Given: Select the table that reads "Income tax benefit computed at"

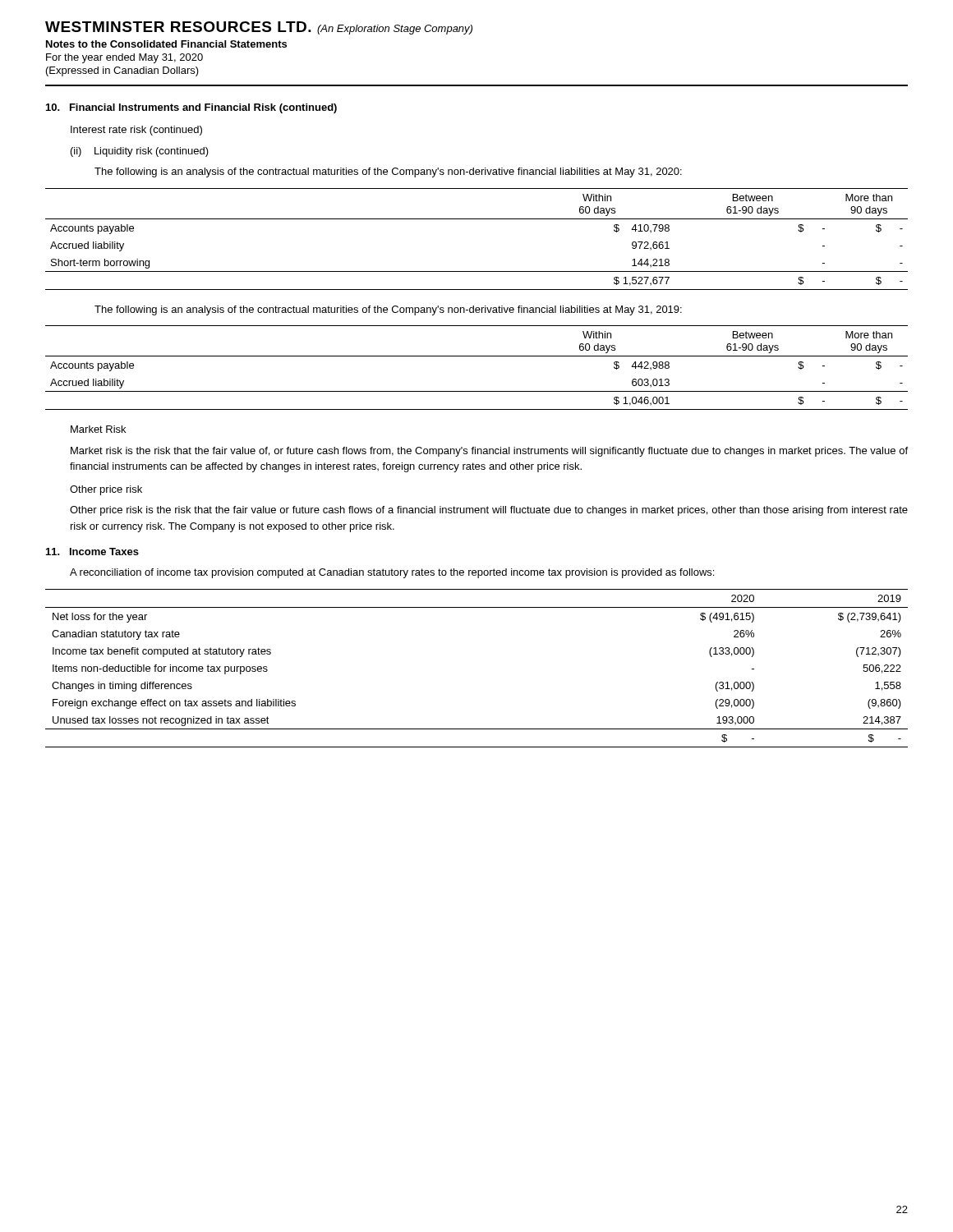Looking at the screenshot, I should point(476,668).
